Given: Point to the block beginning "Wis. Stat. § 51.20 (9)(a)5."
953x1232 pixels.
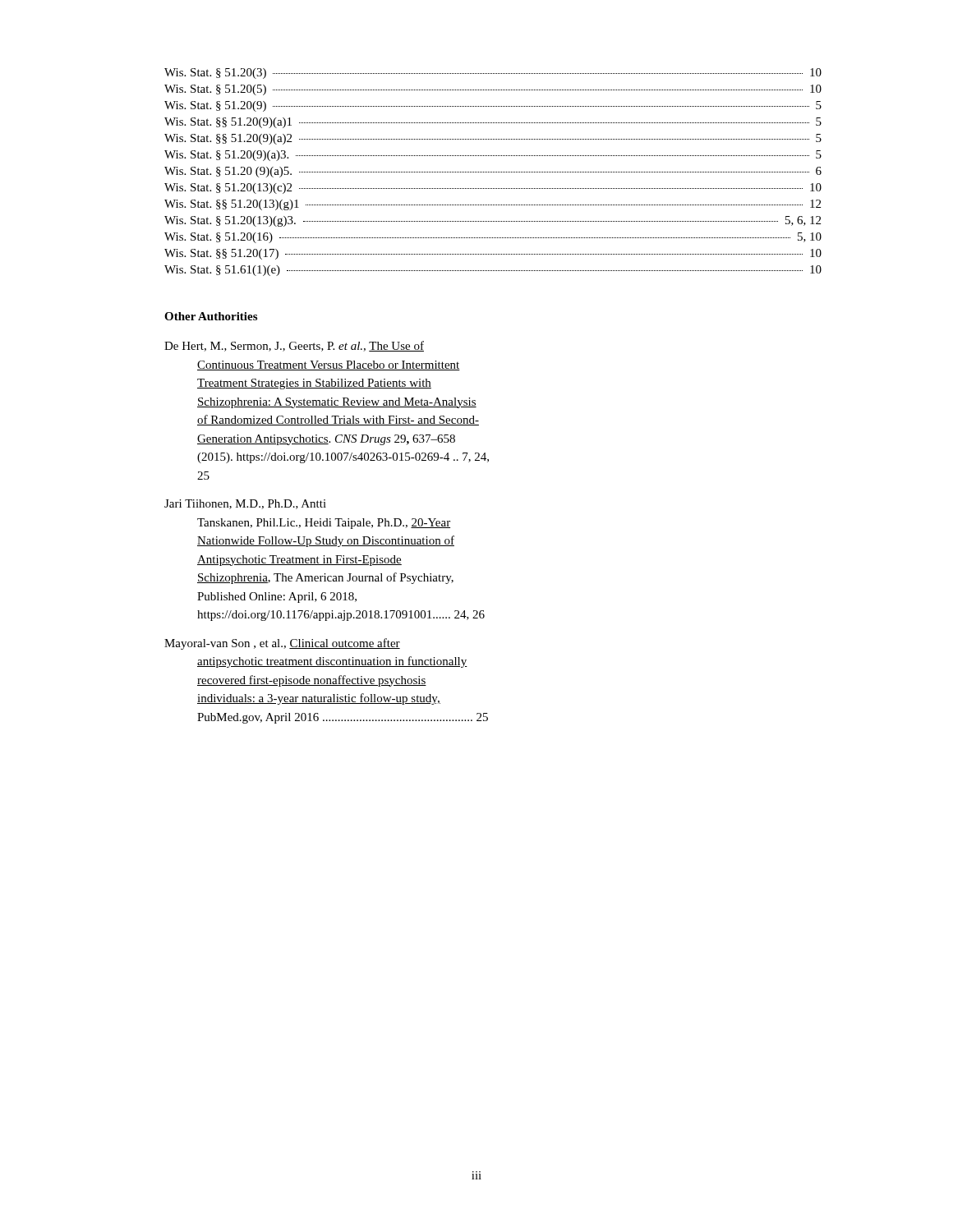Looking at the screenshot, I should pos(493,171).
